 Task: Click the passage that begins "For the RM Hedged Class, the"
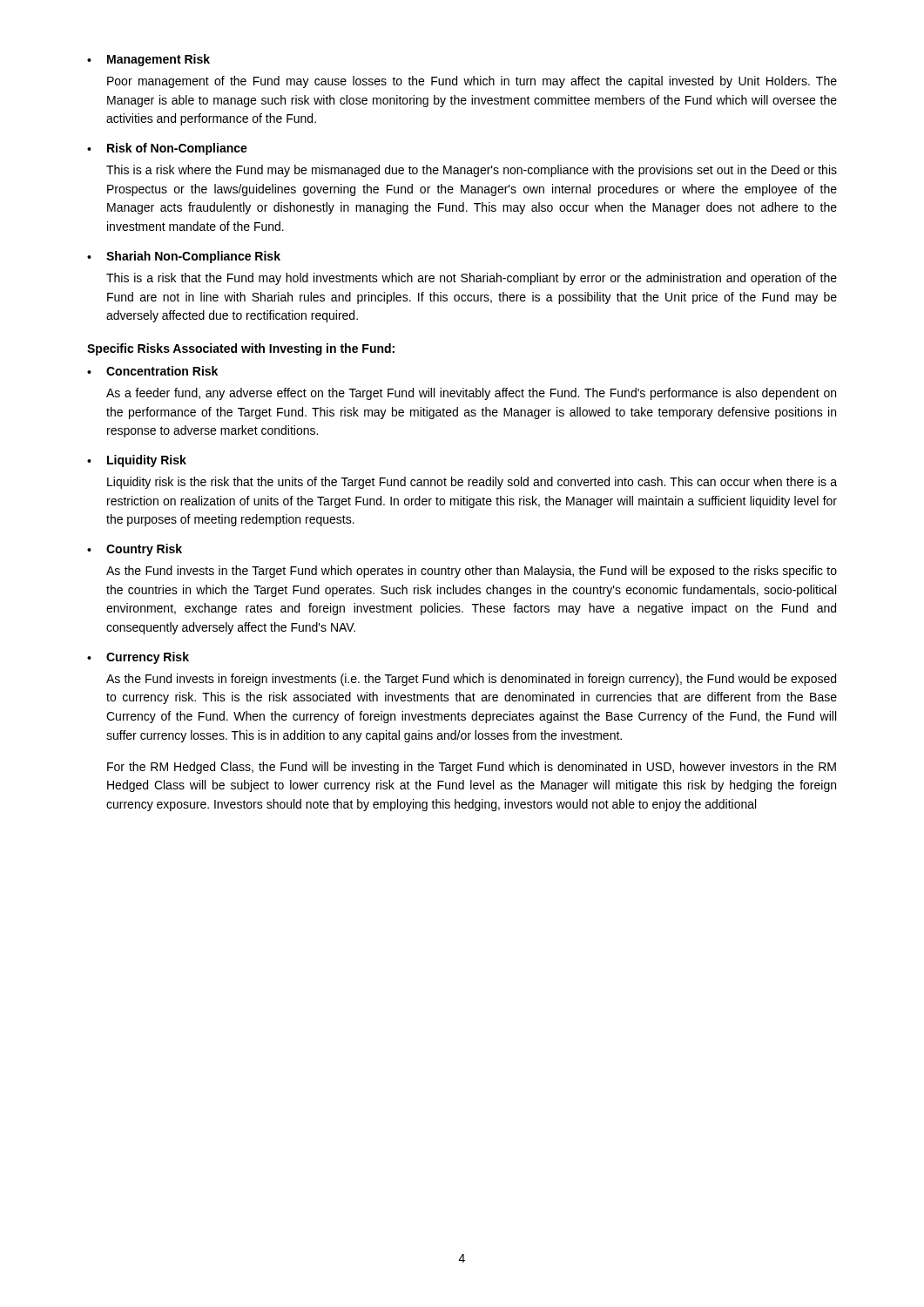(x=472, y=785)
